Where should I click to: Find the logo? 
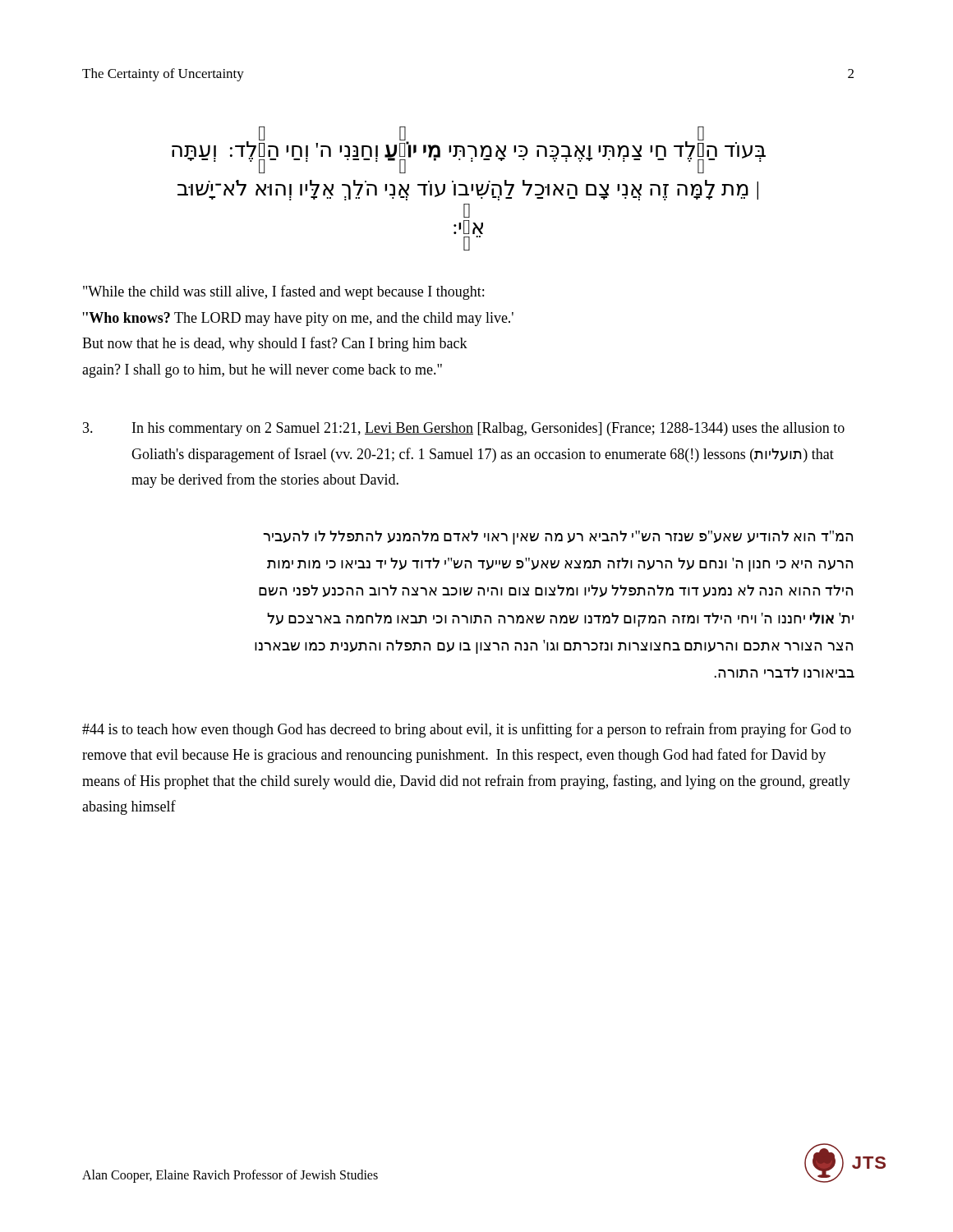click(x=846, y=1163)
